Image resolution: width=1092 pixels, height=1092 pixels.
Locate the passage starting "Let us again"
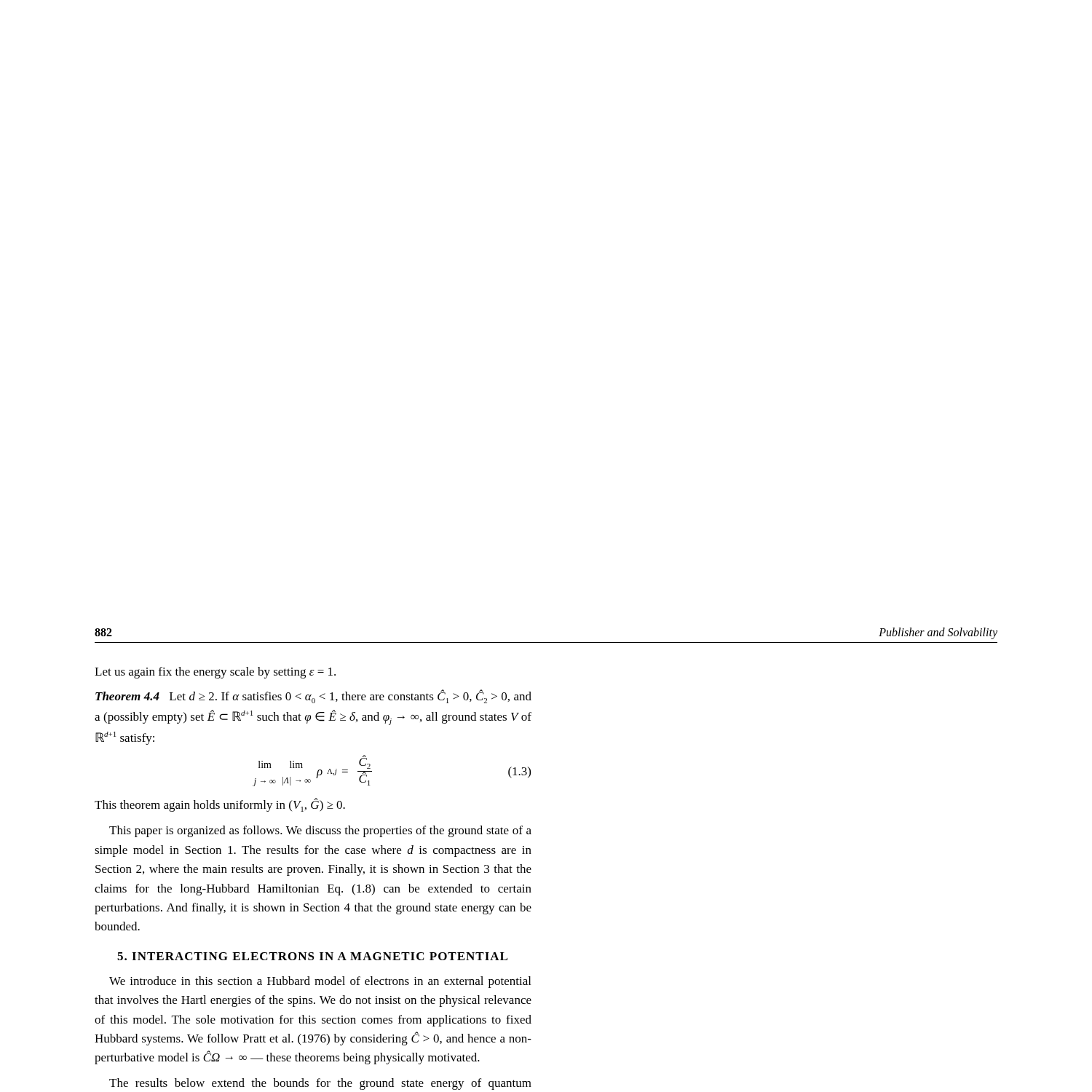[x=216, y=672]
